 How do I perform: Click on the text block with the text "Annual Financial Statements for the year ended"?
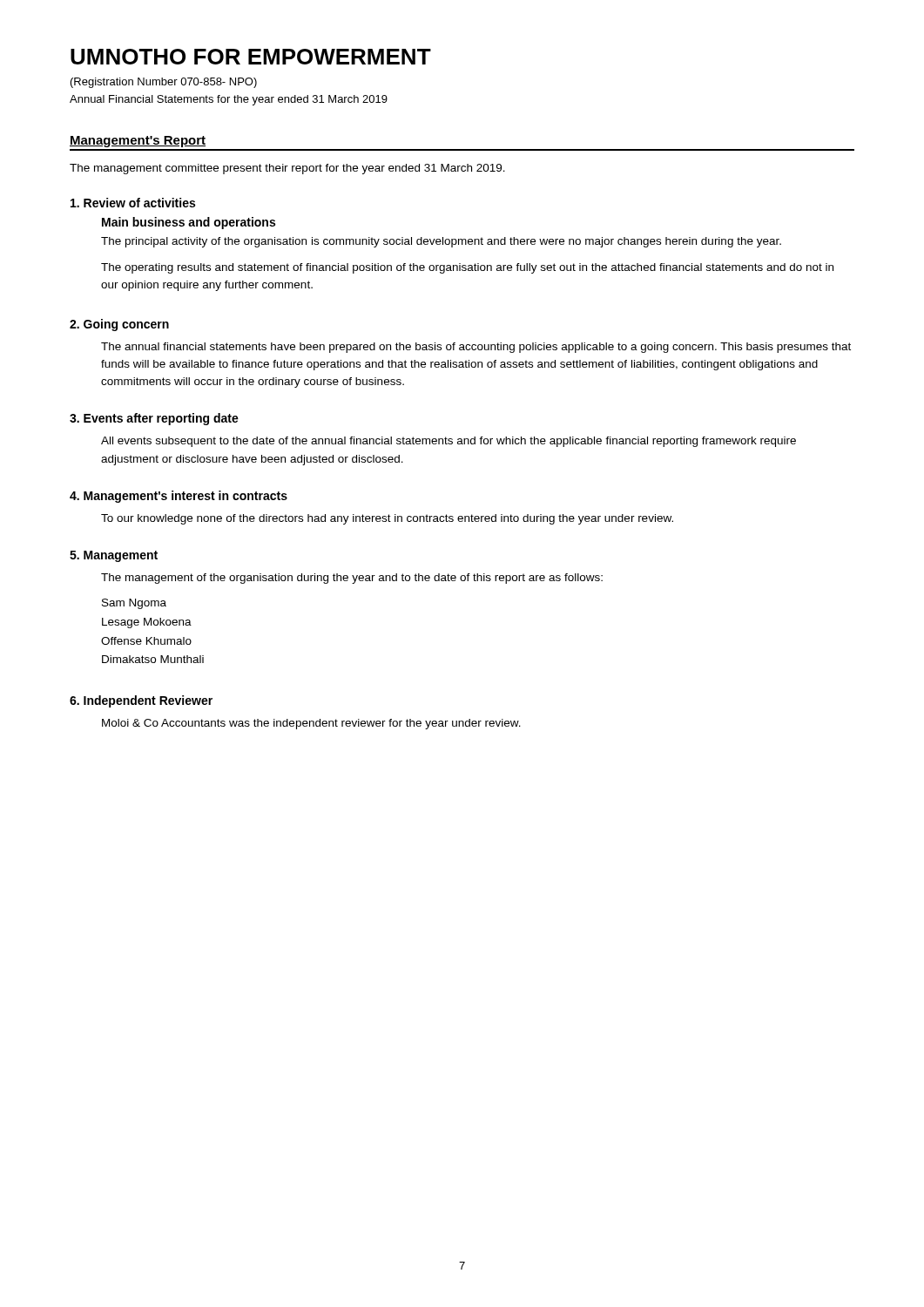229,99
